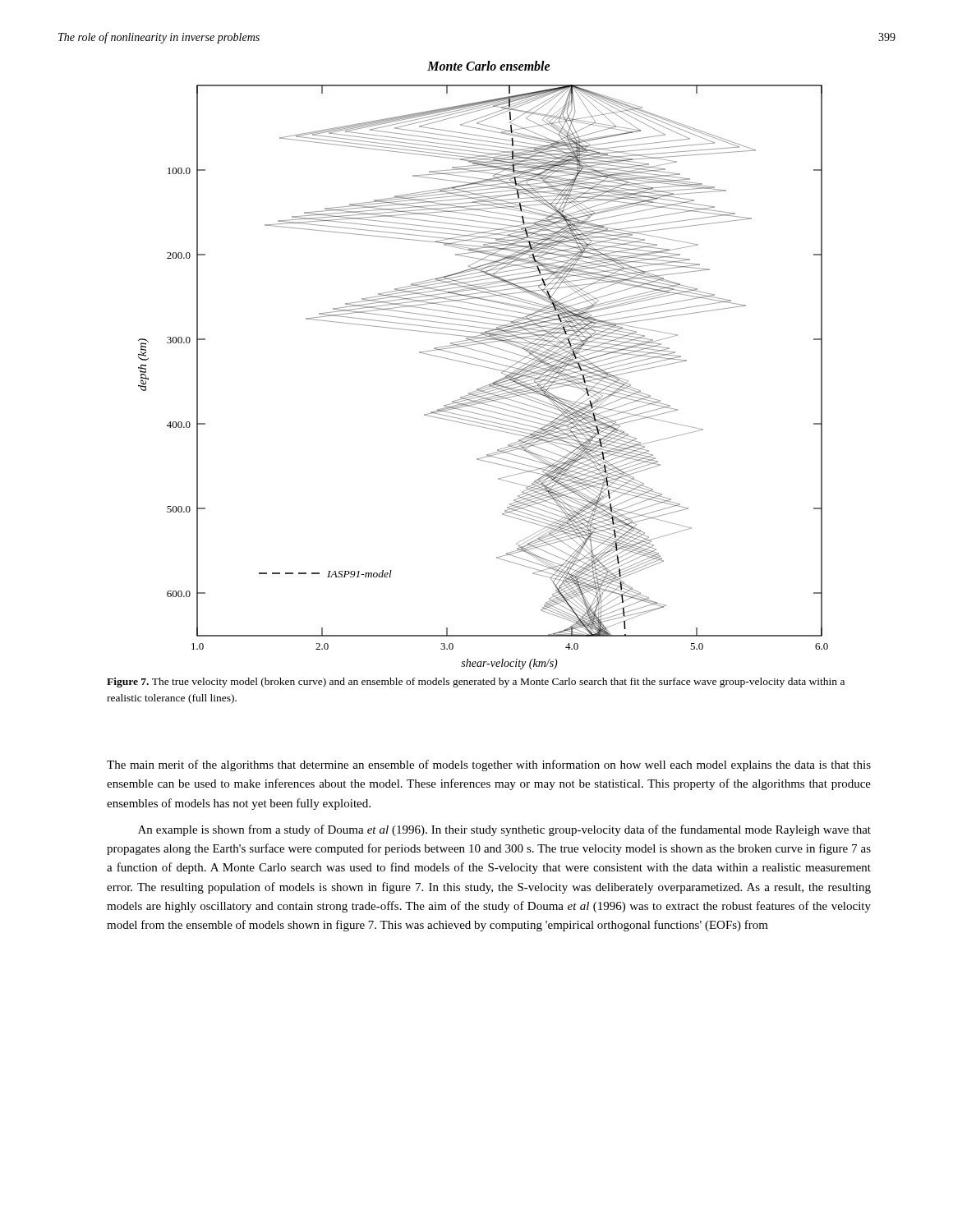Locate the continuous plot
Viewport: 953px width, 1232px height.
489,368
